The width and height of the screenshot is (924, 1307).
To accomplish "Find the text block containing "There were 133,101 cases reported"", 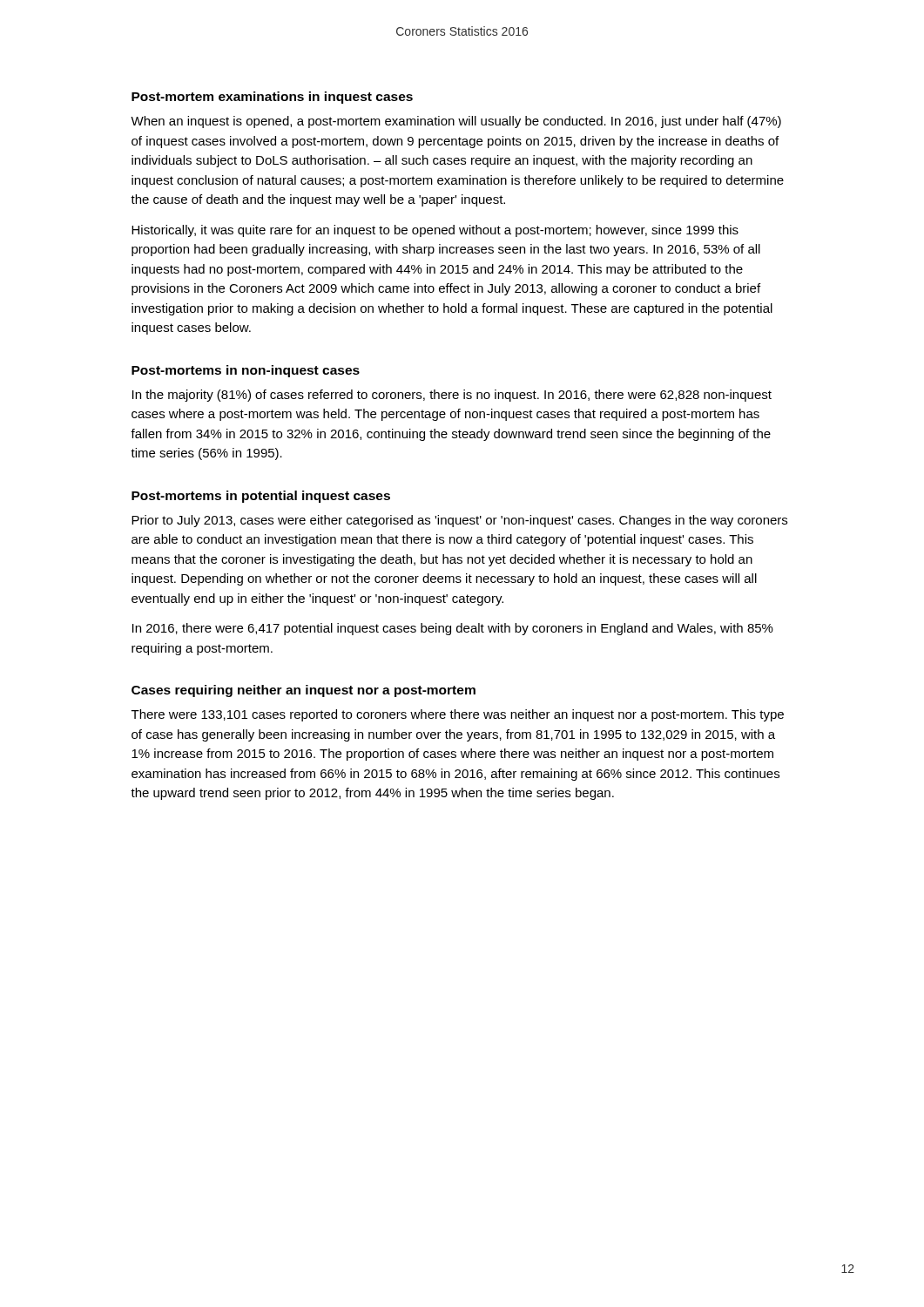I will (x=458, y=753).
